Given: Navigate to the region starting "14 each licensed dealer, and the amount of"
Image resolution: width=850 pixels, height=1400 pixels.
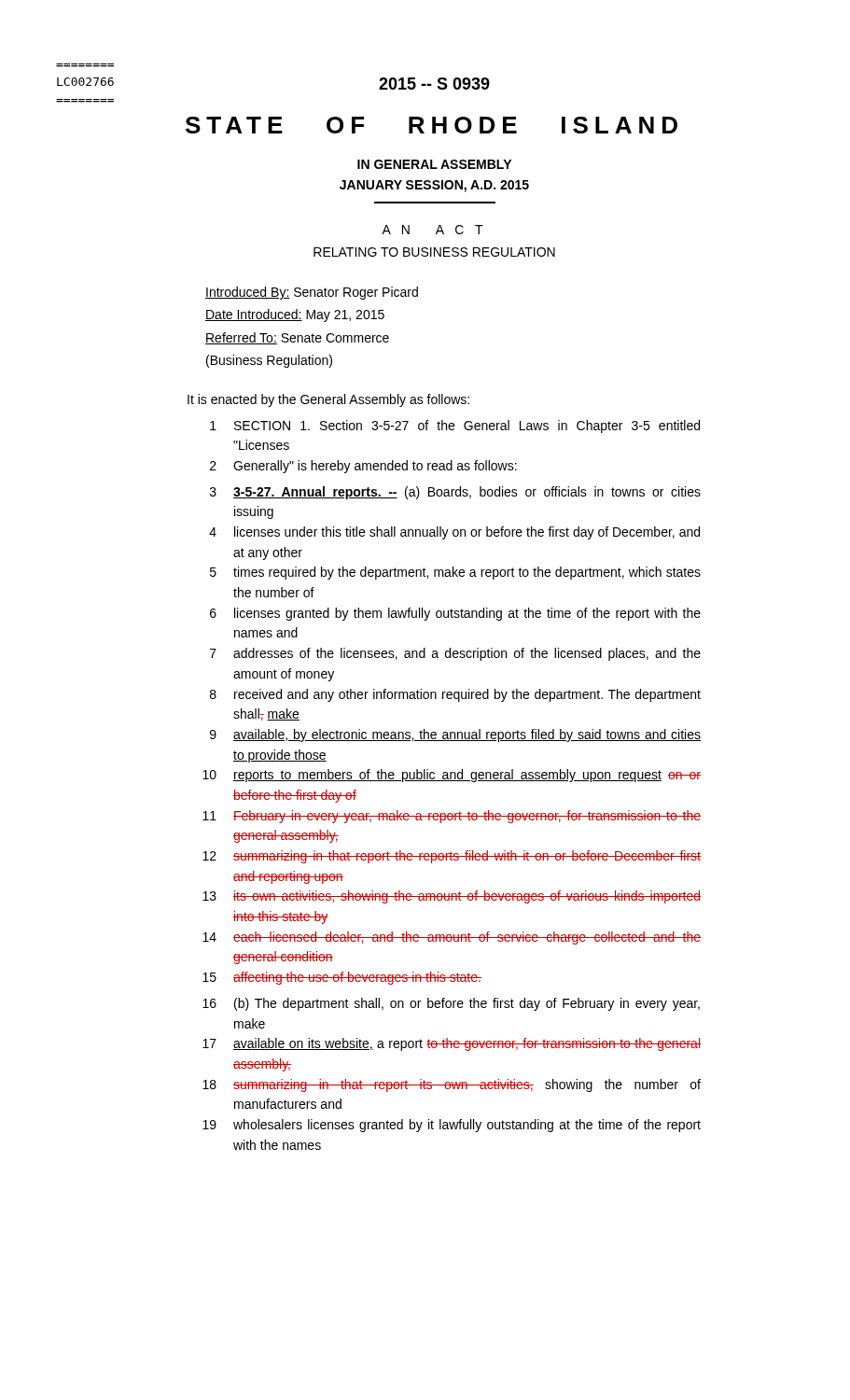Looking at the screenshot, I should tap(444, 948).
